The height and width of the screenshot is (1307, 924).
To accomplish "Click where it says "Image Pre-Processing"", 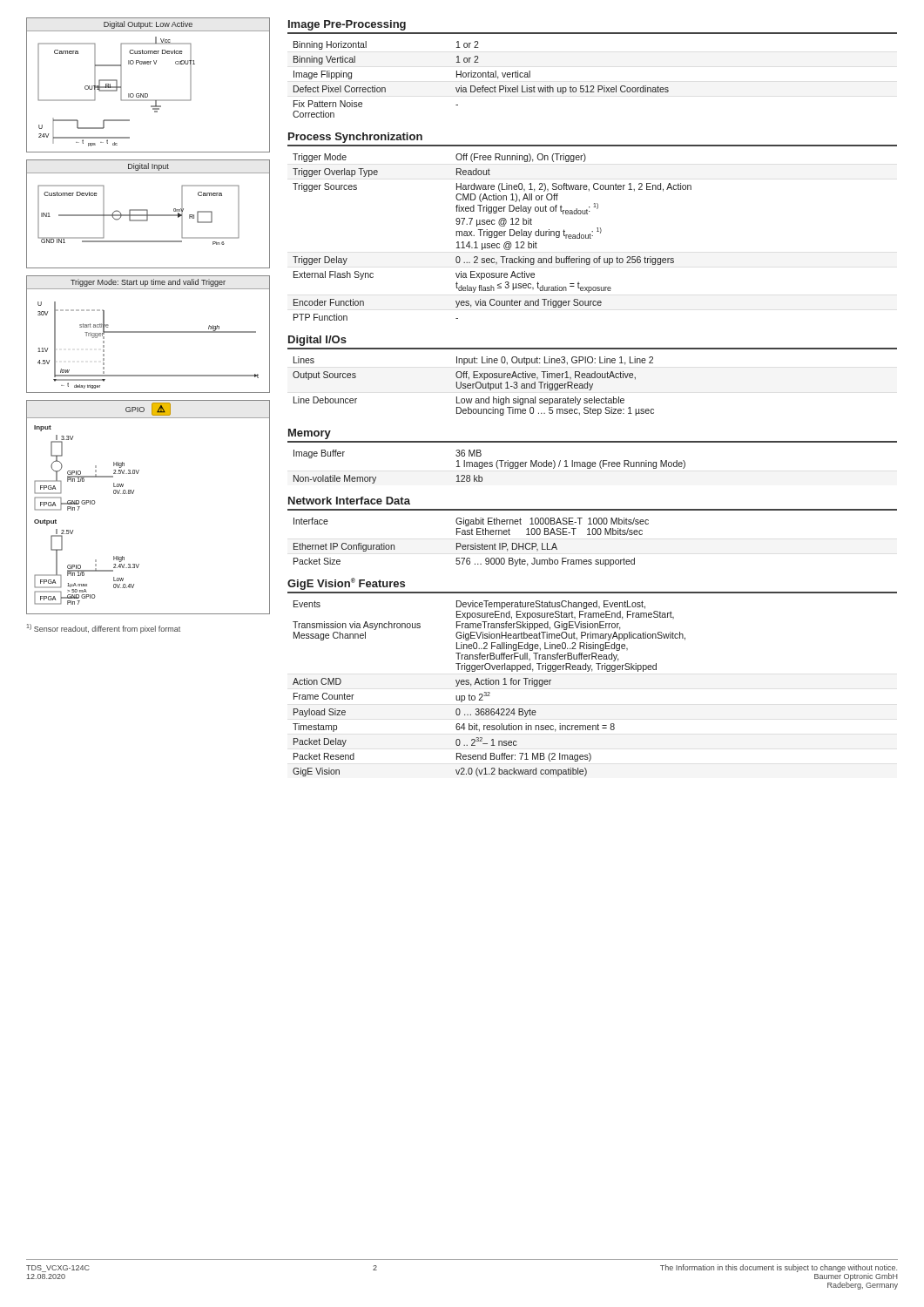I will (347, 24).
